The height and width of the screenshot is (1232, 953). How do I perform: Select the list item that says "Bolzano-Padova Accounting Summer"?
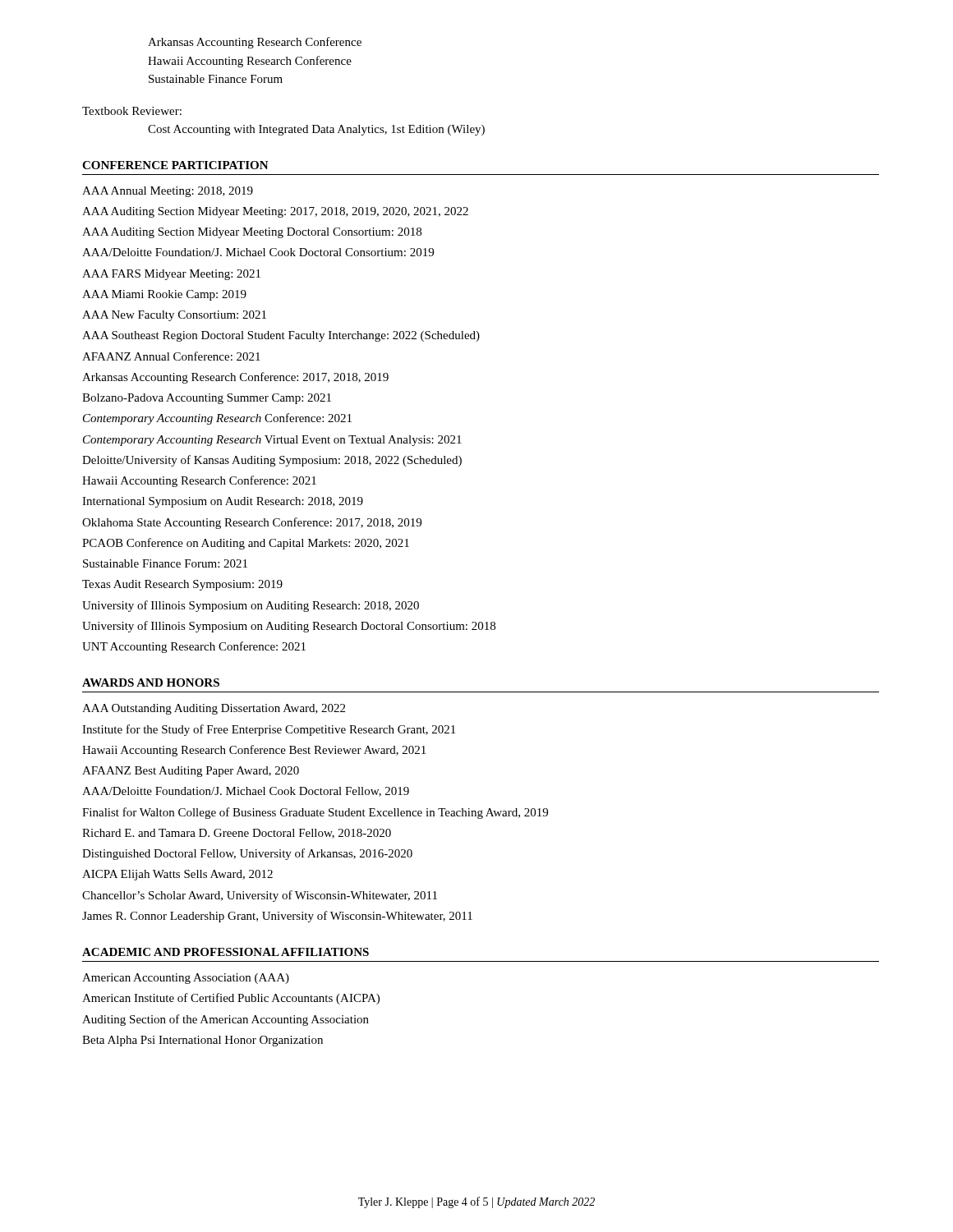click(207, 398)
